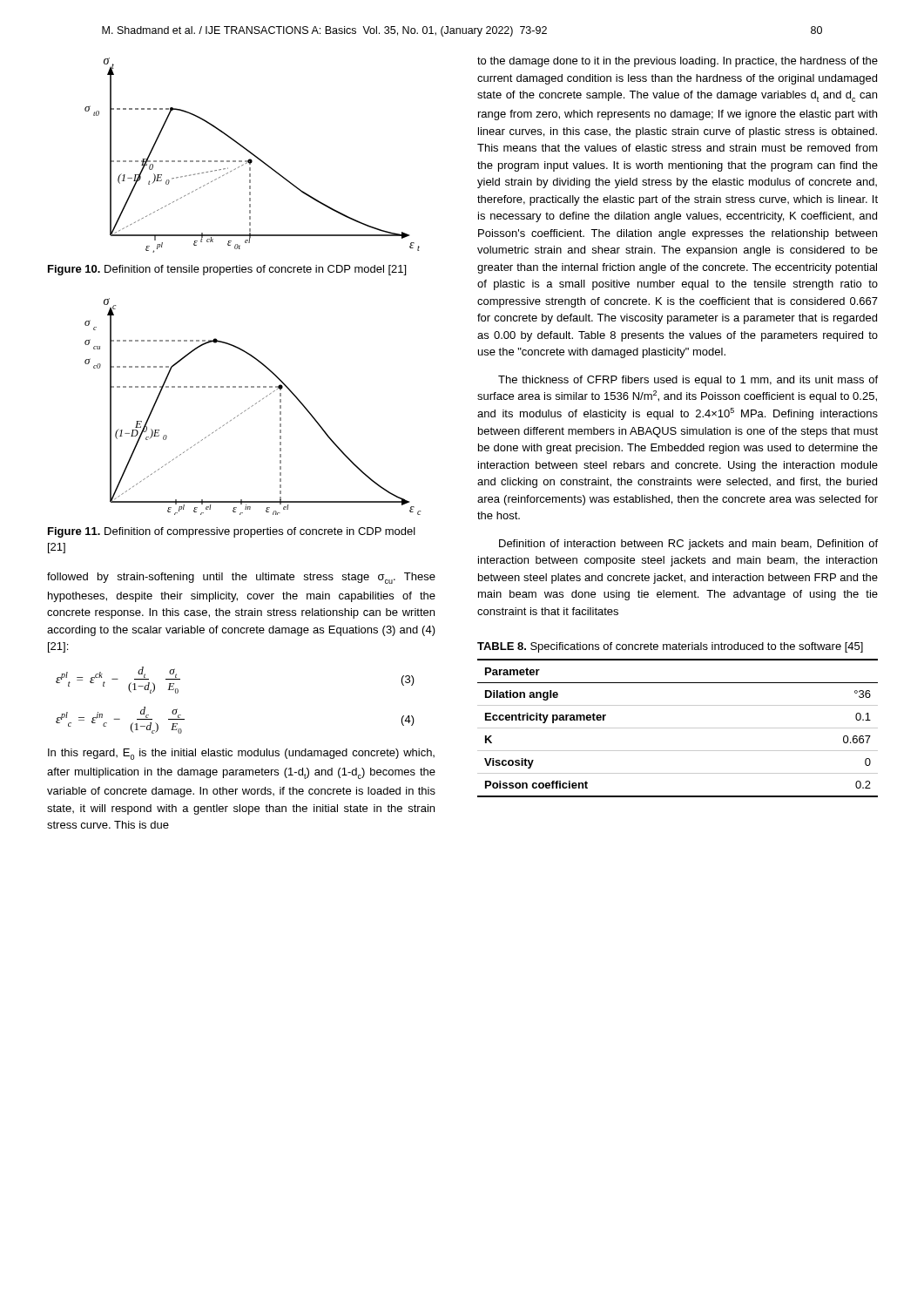
Task: Locate the caption containing "Figure 11. Definition of compressive properties of concrete"
Action: [231, 539]
